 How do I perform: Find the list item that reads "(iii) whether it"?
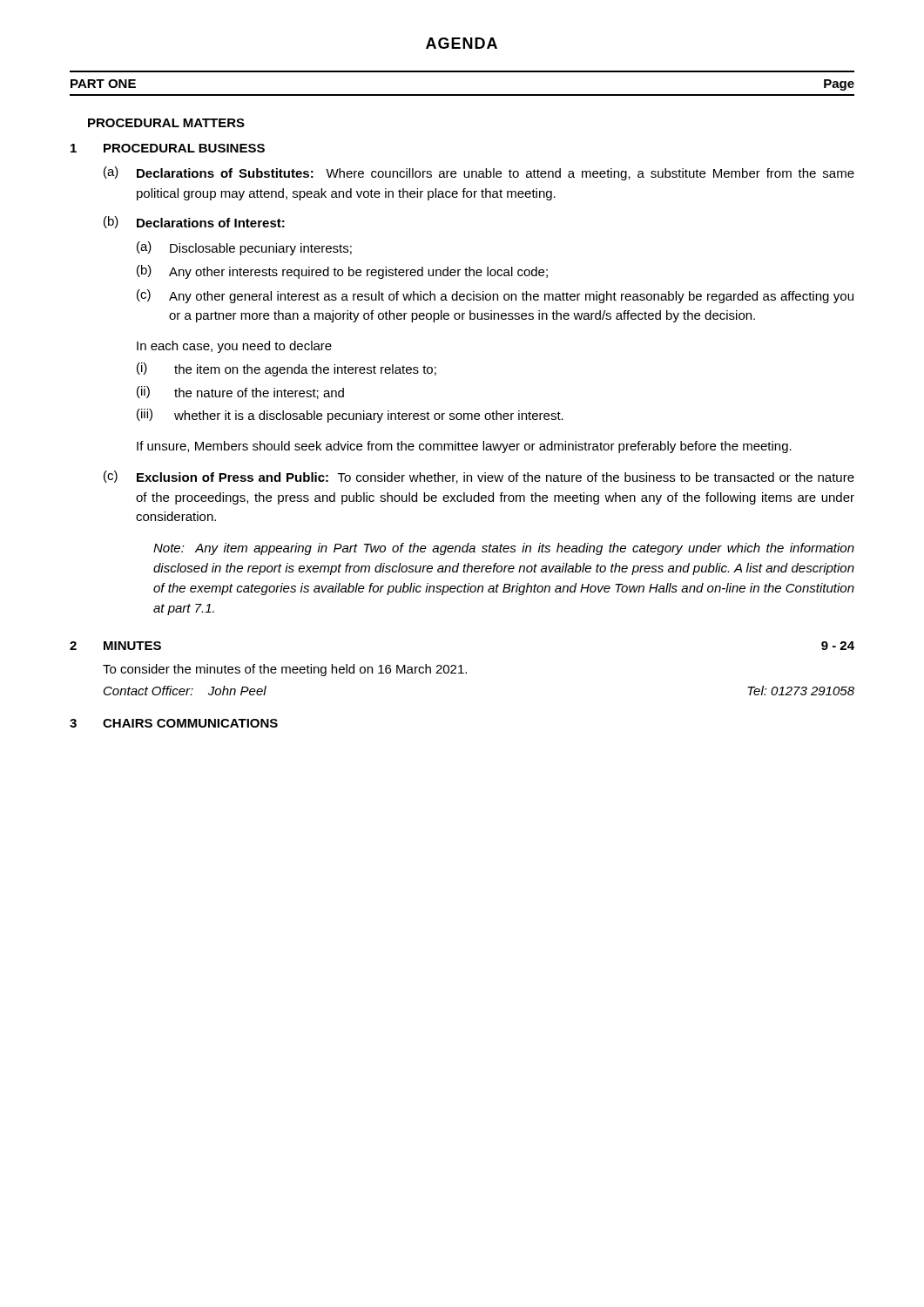495,416
